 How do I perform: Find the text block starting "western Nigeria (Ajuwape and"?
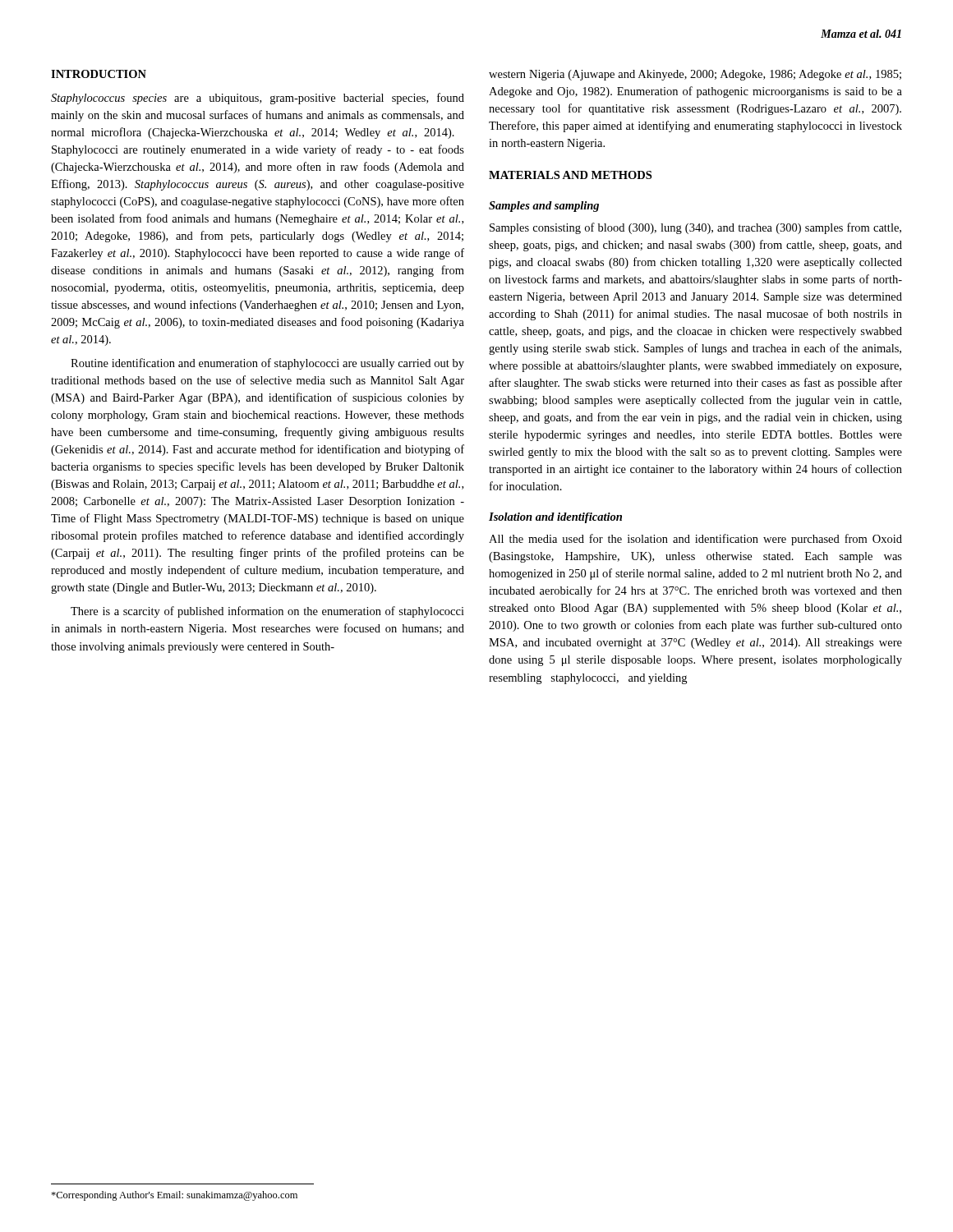coord(695,109)
